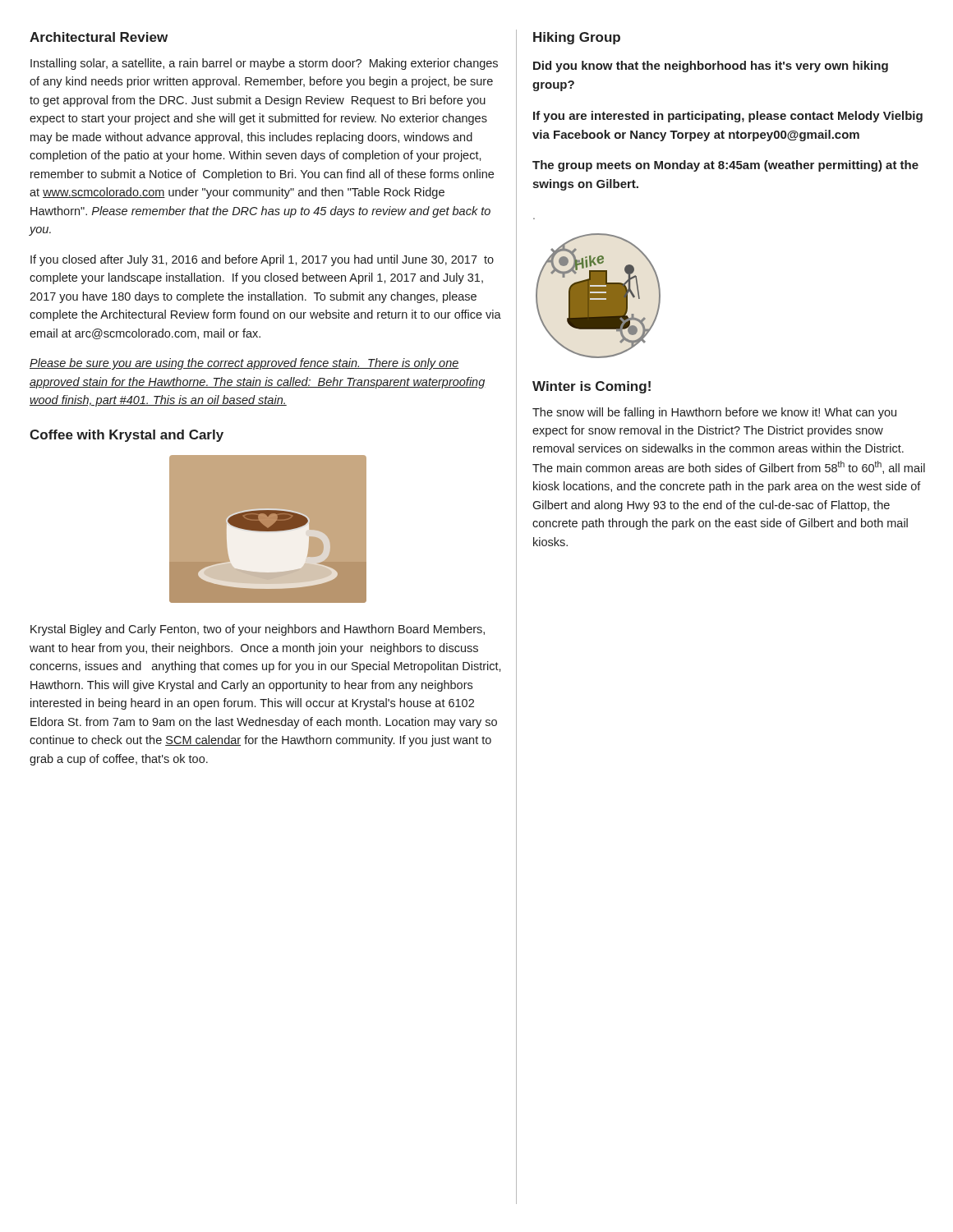Point to "Coffee with Krystal and Carly"
This screenshot has width=953, height=1232.
click(127, 435)
